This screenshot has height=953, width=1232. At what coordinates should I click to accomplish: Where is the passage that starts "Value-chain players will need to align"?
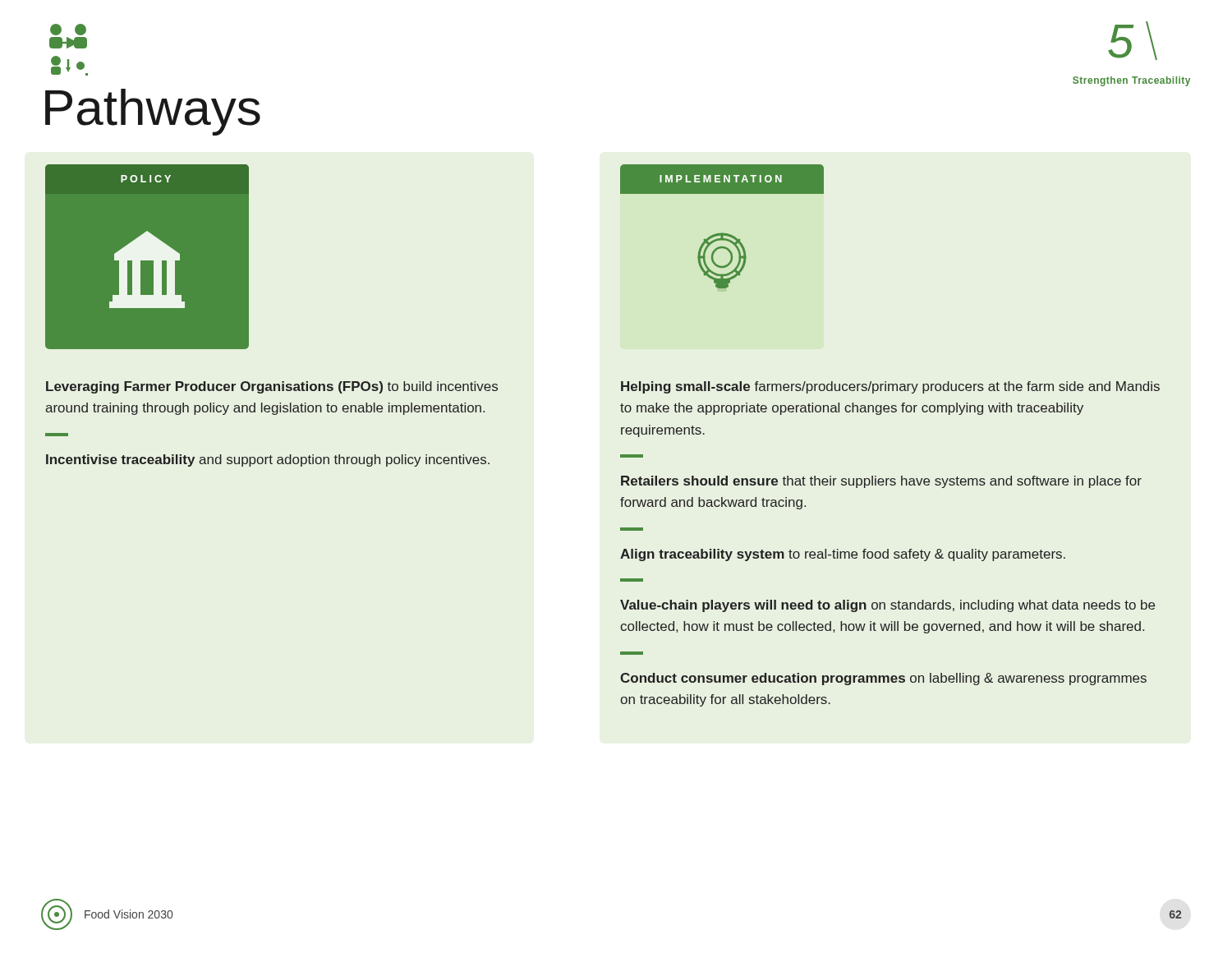[891, 616]
